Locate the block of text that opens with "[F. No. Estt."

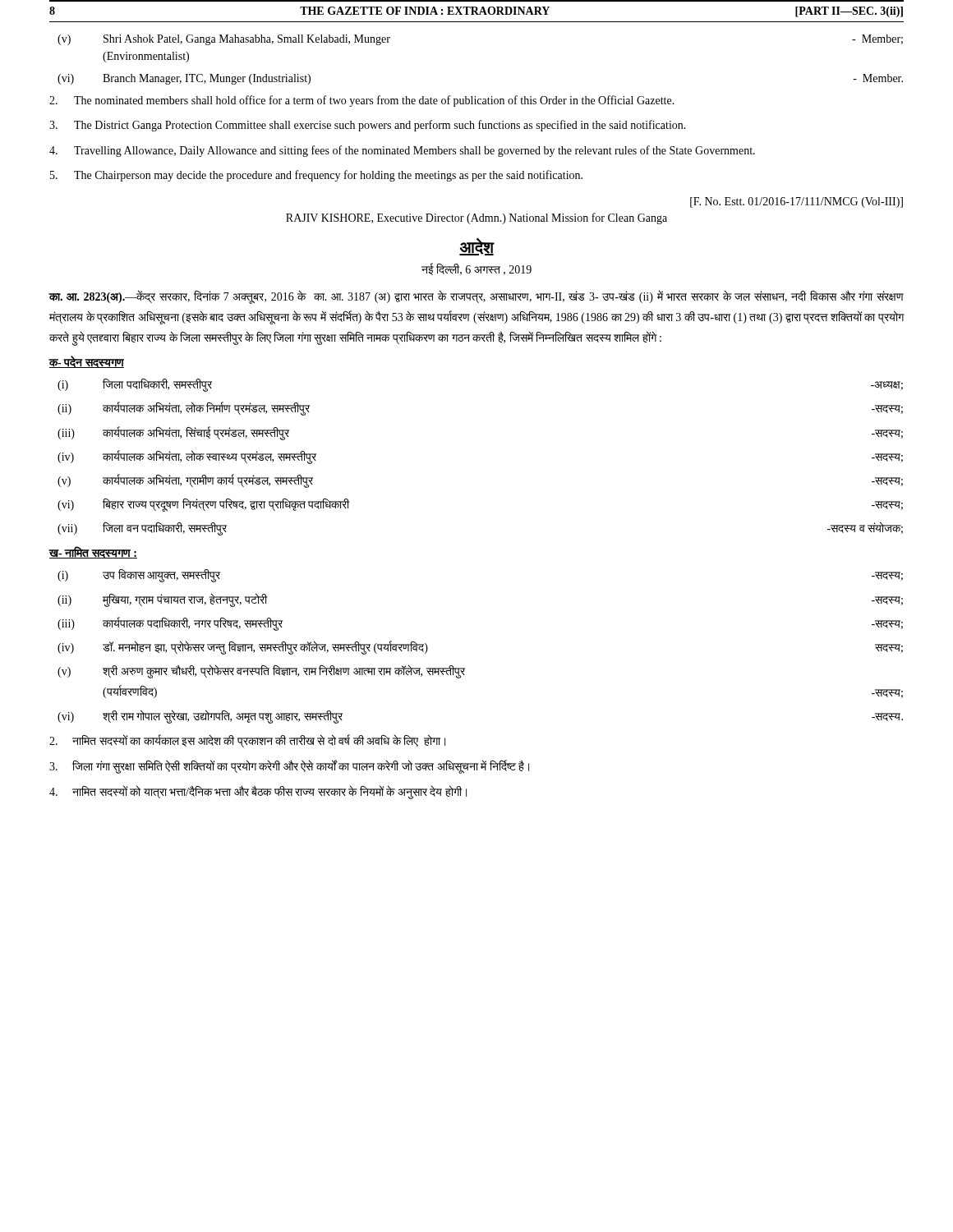(x=797, y=201)
